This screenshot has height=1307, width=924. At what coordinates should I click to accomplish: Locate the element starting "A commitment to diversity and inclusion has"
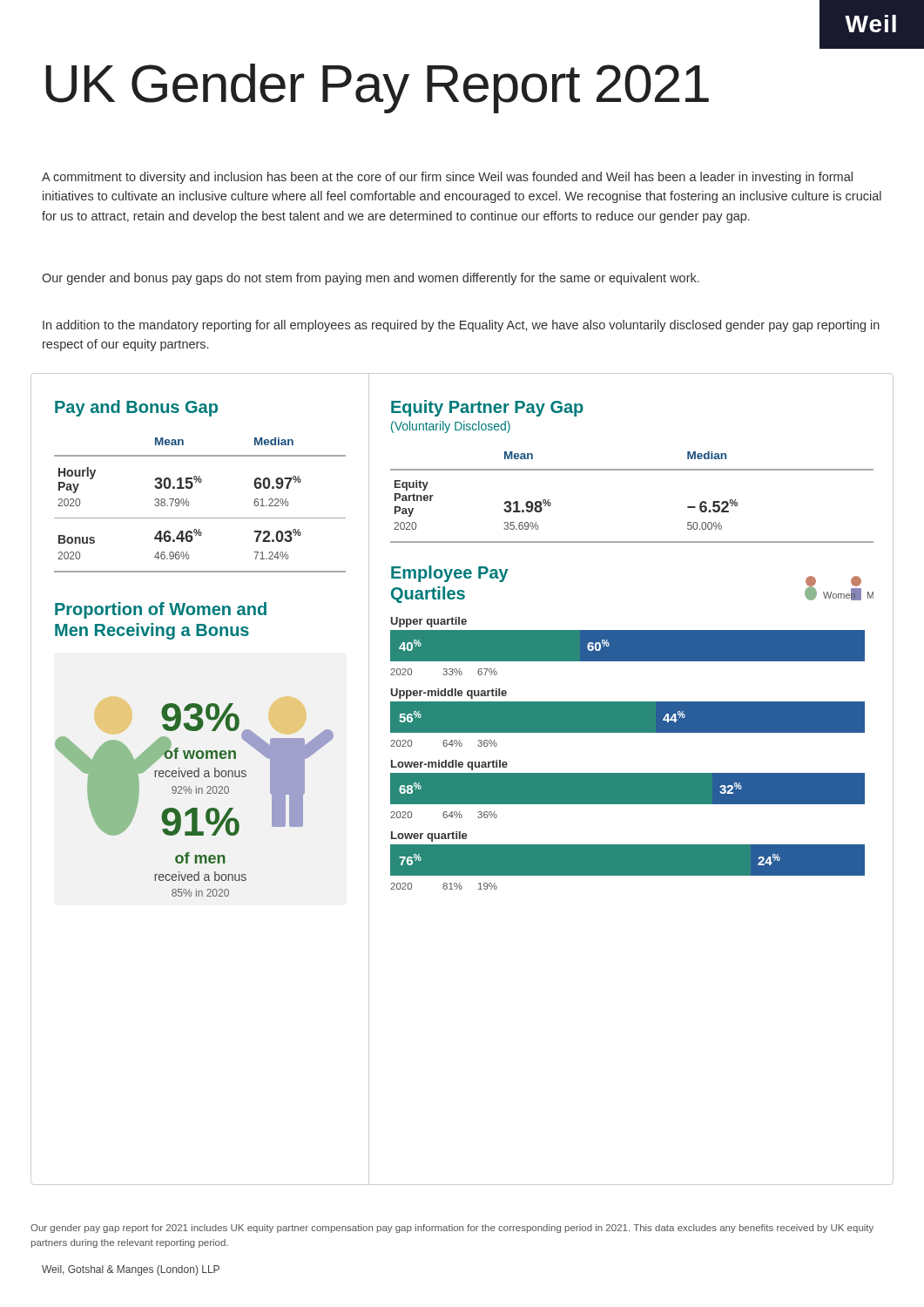pyautogui.click(x=462, y=196)
